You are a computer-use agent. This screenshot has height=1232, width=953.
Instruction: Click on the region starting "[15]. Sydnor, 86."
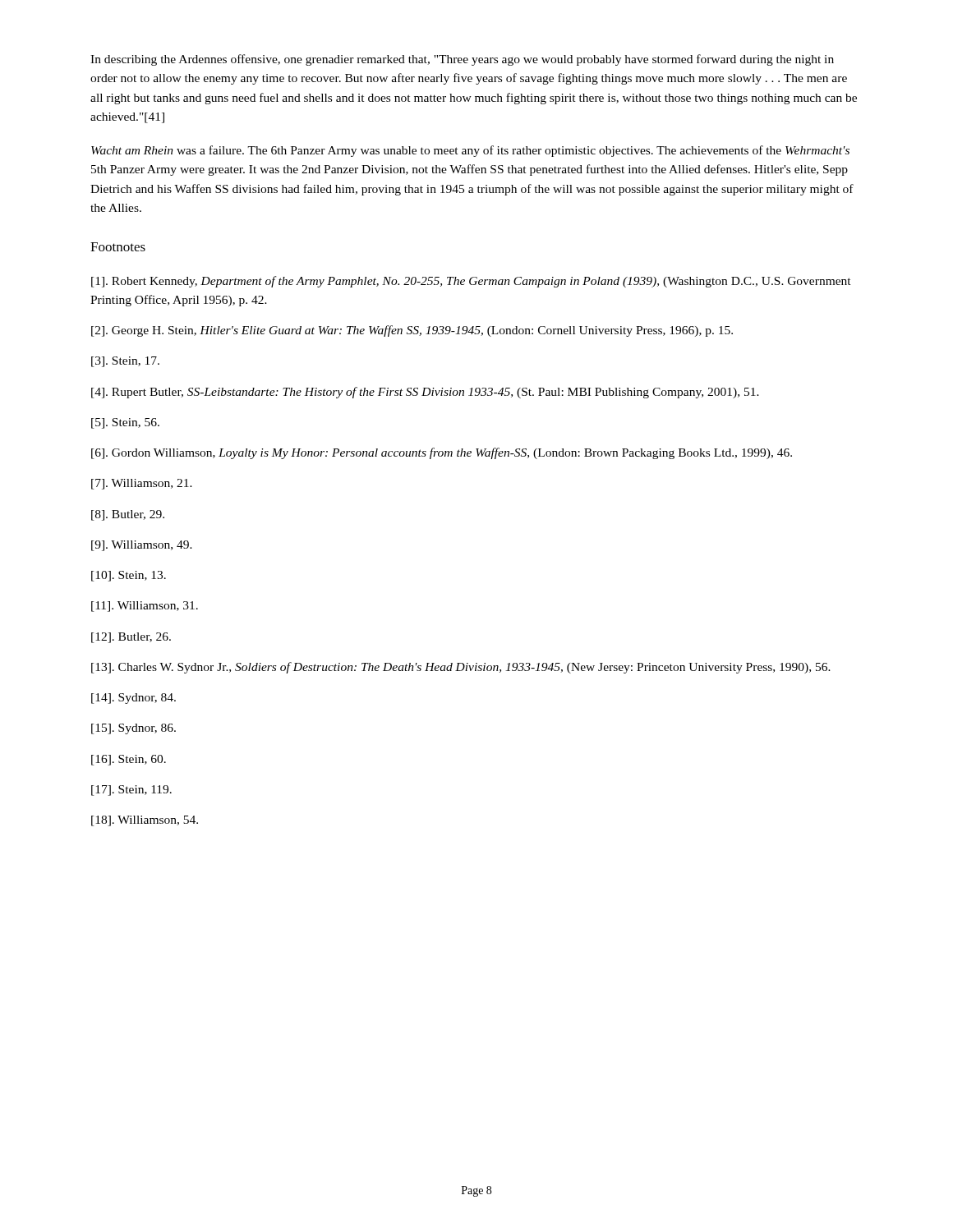133,727
